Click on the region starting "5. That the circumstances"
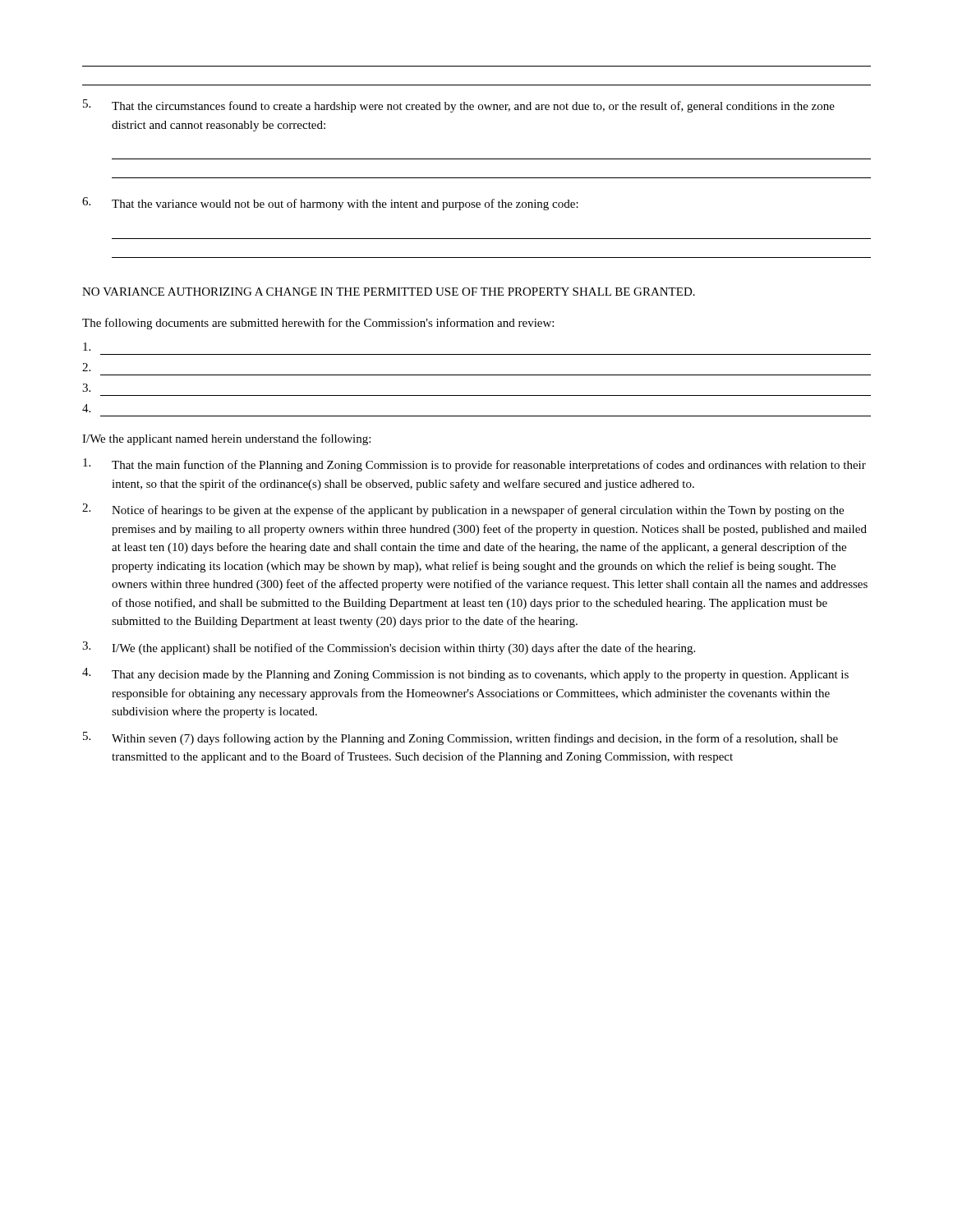The height and width of the screenshot is (1232, 953). click(x=476, y=115)
